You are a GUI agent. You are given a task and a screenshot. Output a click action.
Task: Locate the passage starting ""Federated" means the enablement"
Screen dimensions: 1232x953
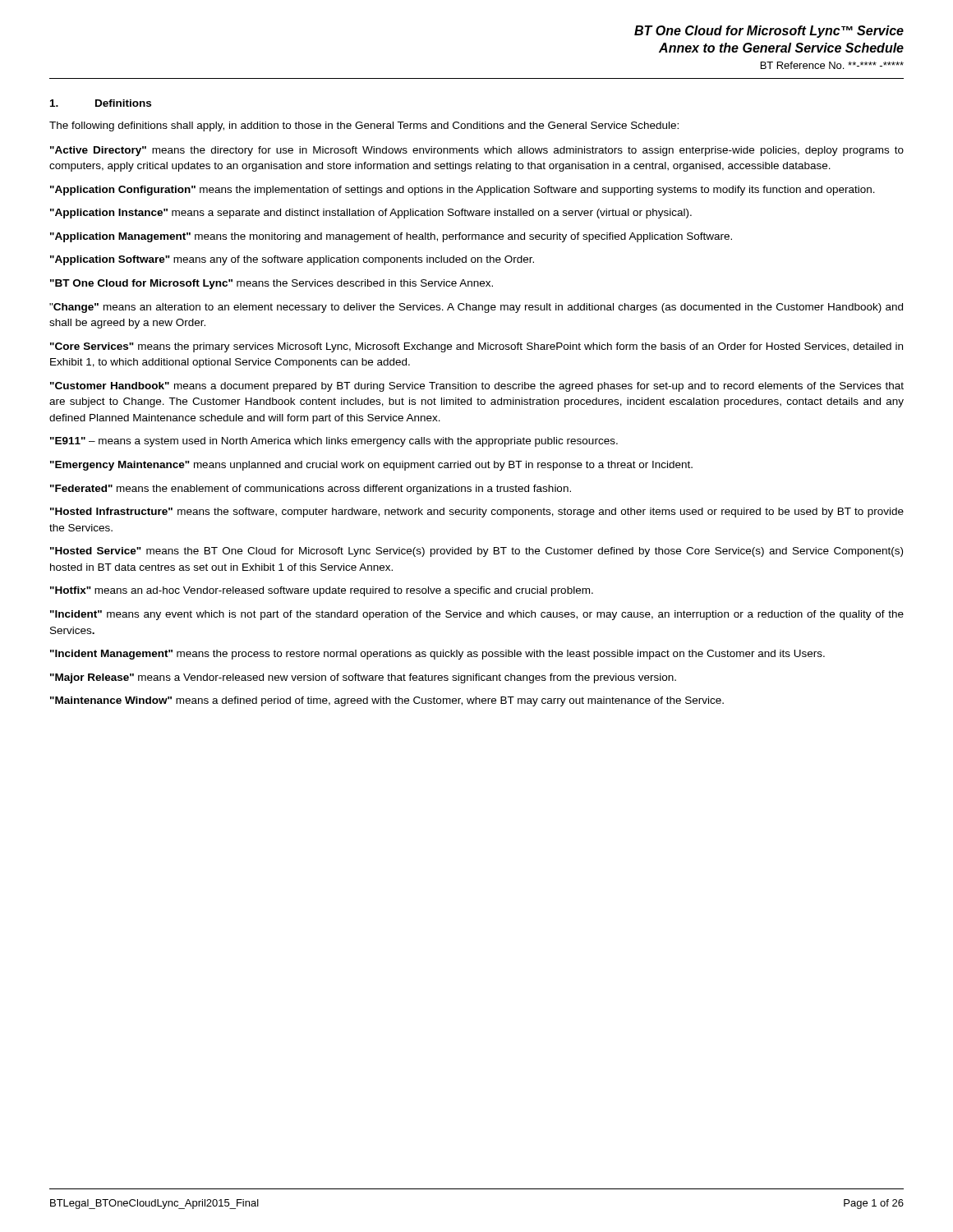coord(311,488)
